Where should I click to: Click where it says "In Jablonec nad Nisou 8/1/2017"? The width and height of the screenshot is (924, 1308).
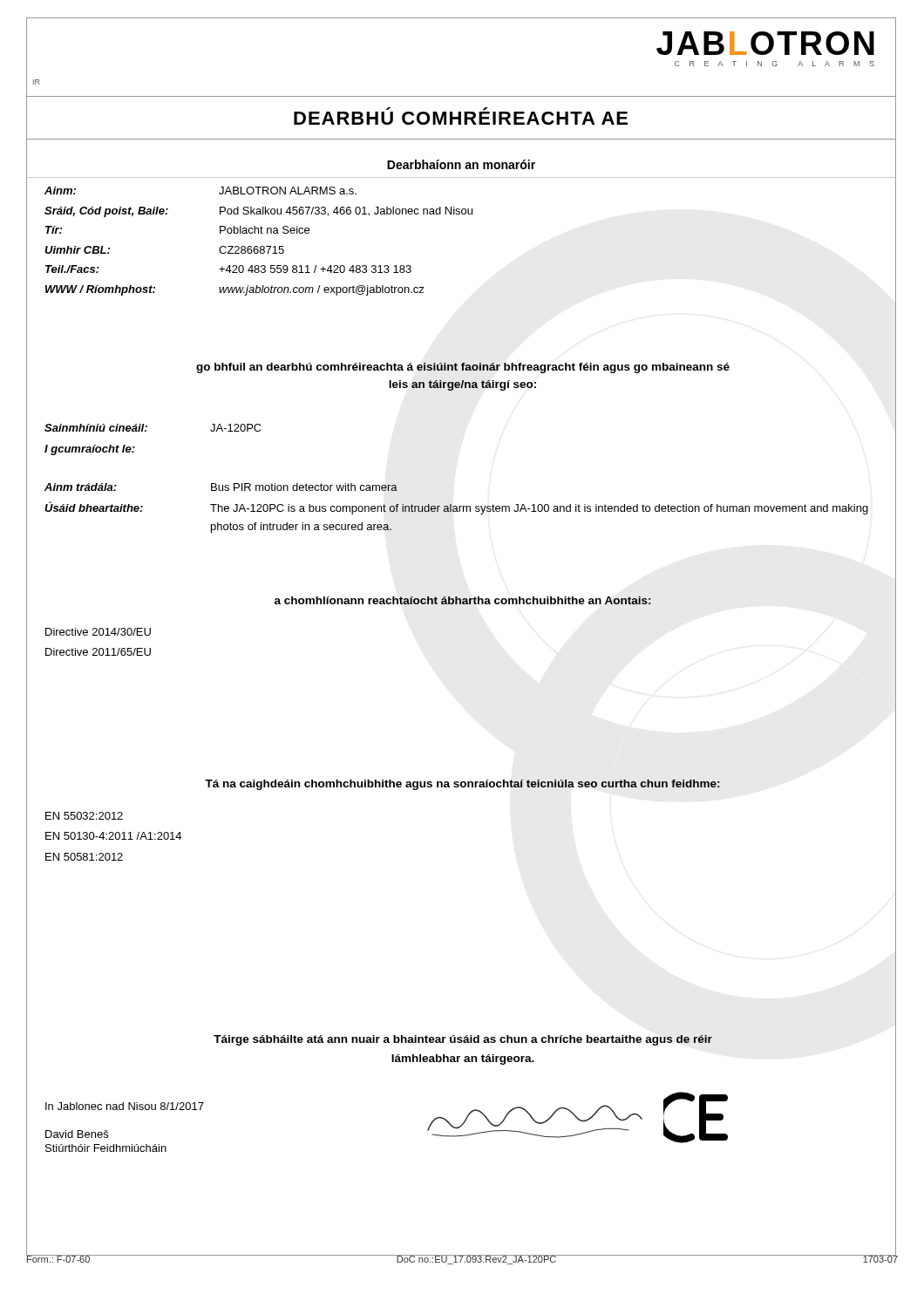[124, 1106]
